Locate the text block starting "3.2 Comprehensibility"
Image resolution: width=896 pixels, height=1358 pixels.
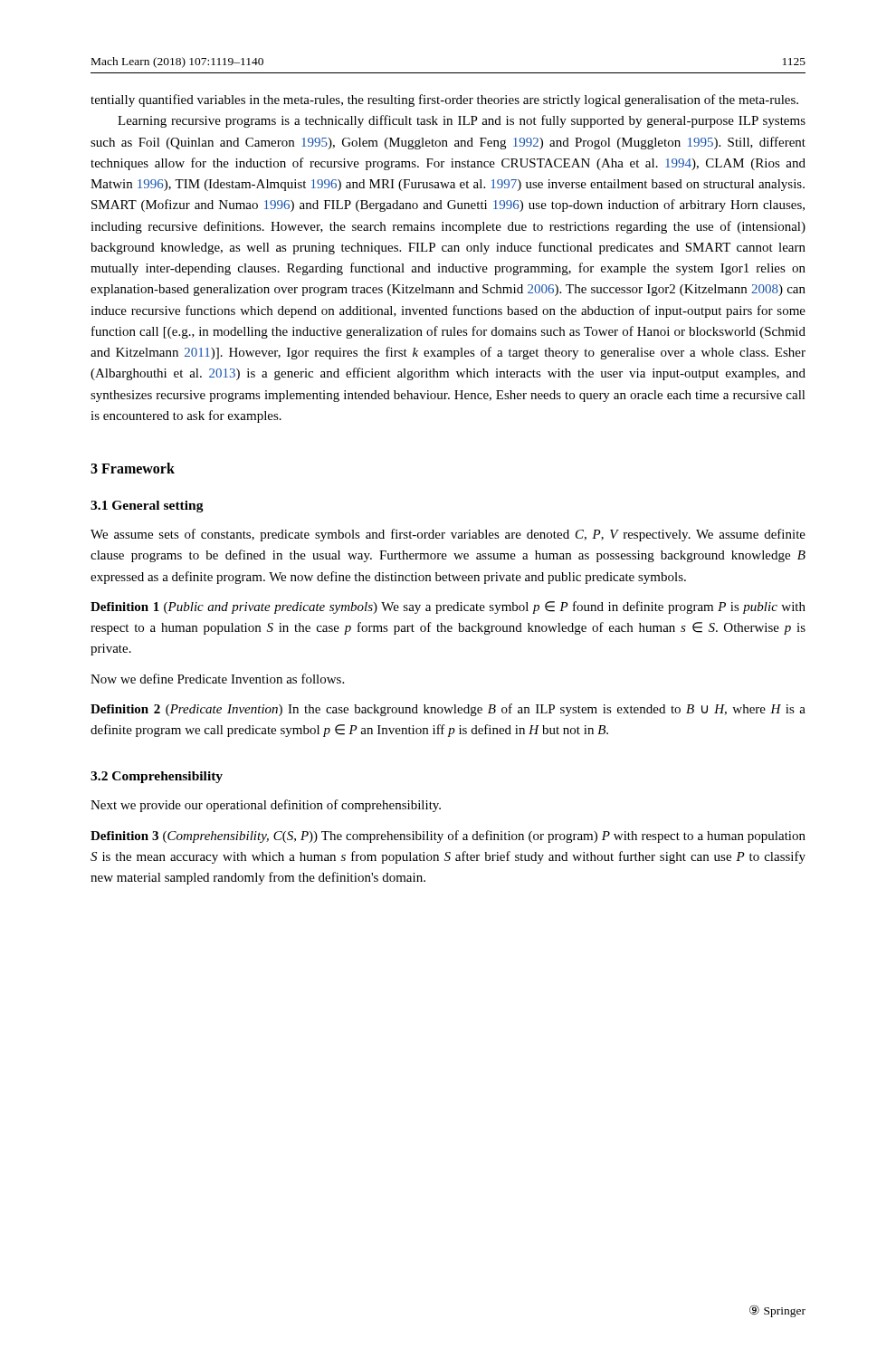(157, 776)
